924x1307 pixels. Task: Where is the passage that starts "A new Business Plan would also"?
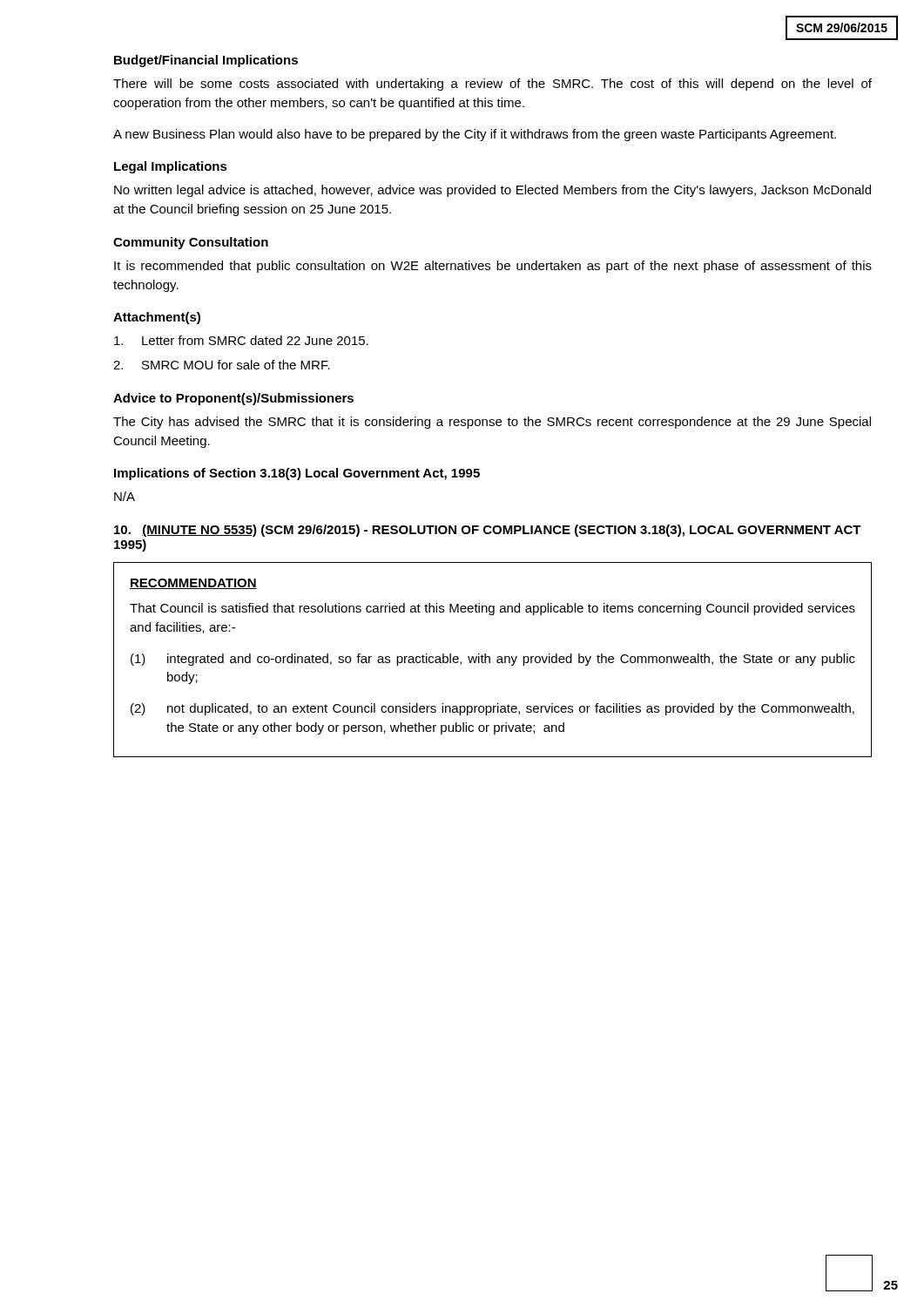(x=475, y=133)
